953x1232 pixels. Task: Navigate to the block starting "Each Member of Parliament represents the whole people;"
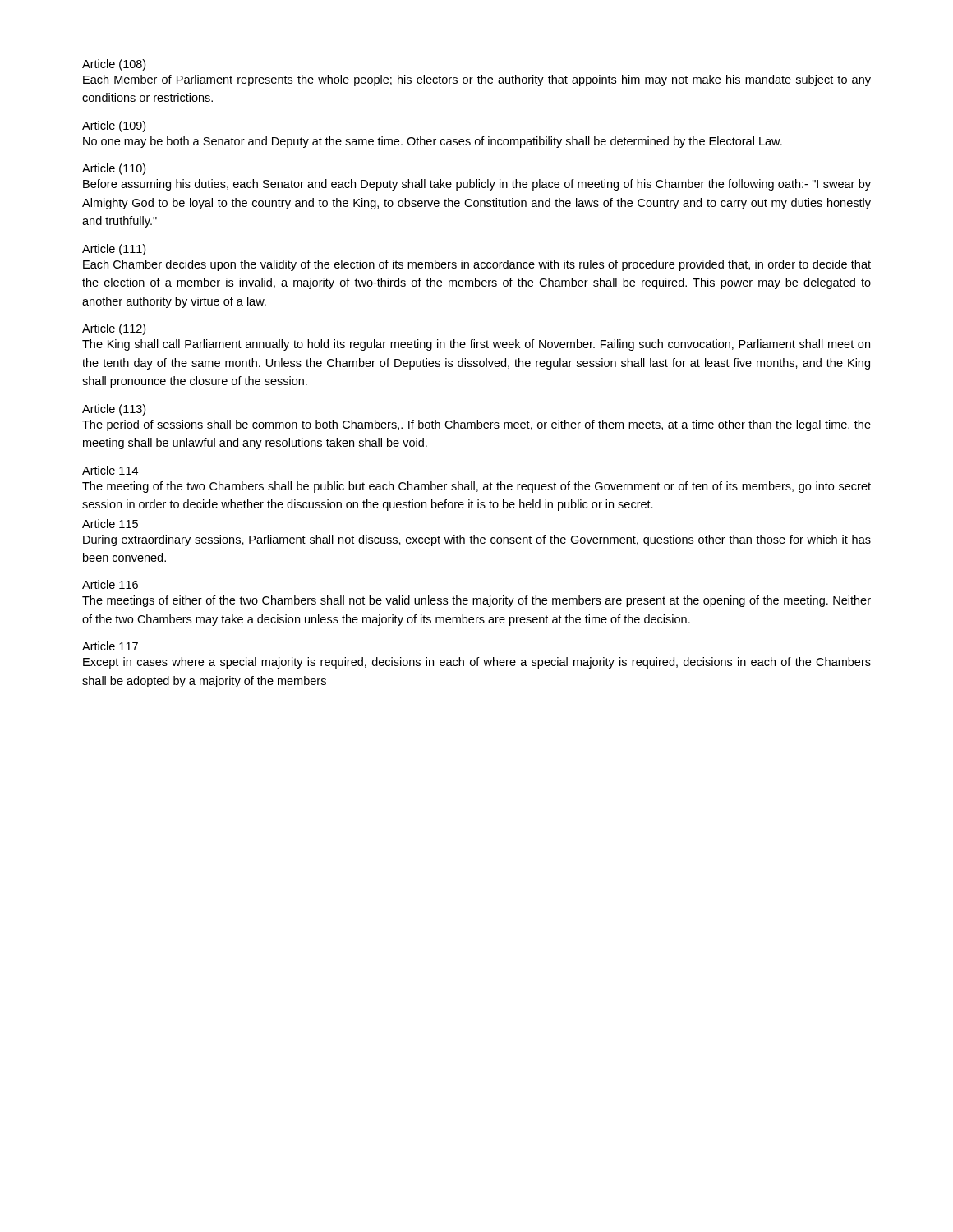(x=476, y=89)
